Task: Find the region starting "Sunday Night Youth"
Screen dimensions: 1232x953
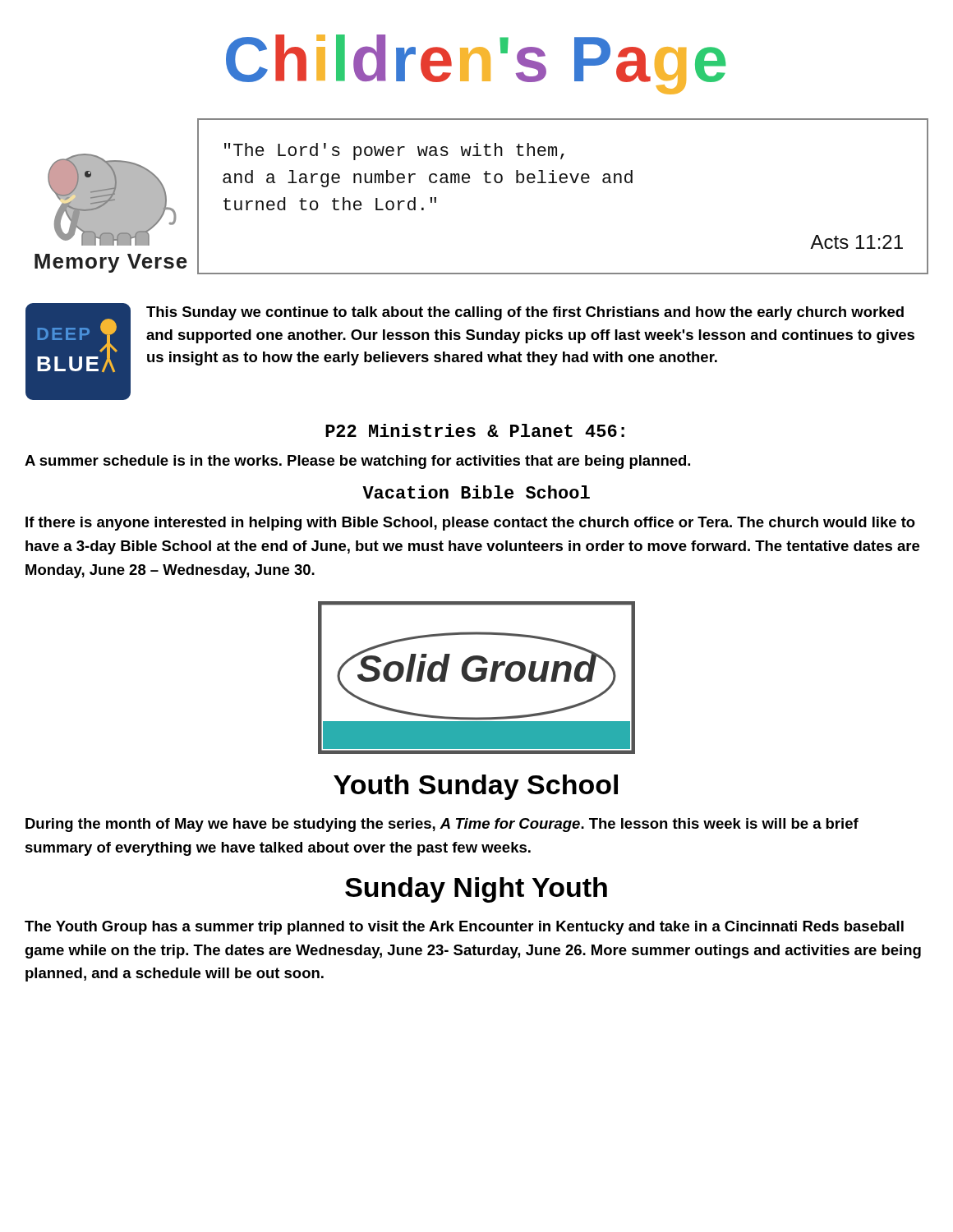Action: [476, 887]
